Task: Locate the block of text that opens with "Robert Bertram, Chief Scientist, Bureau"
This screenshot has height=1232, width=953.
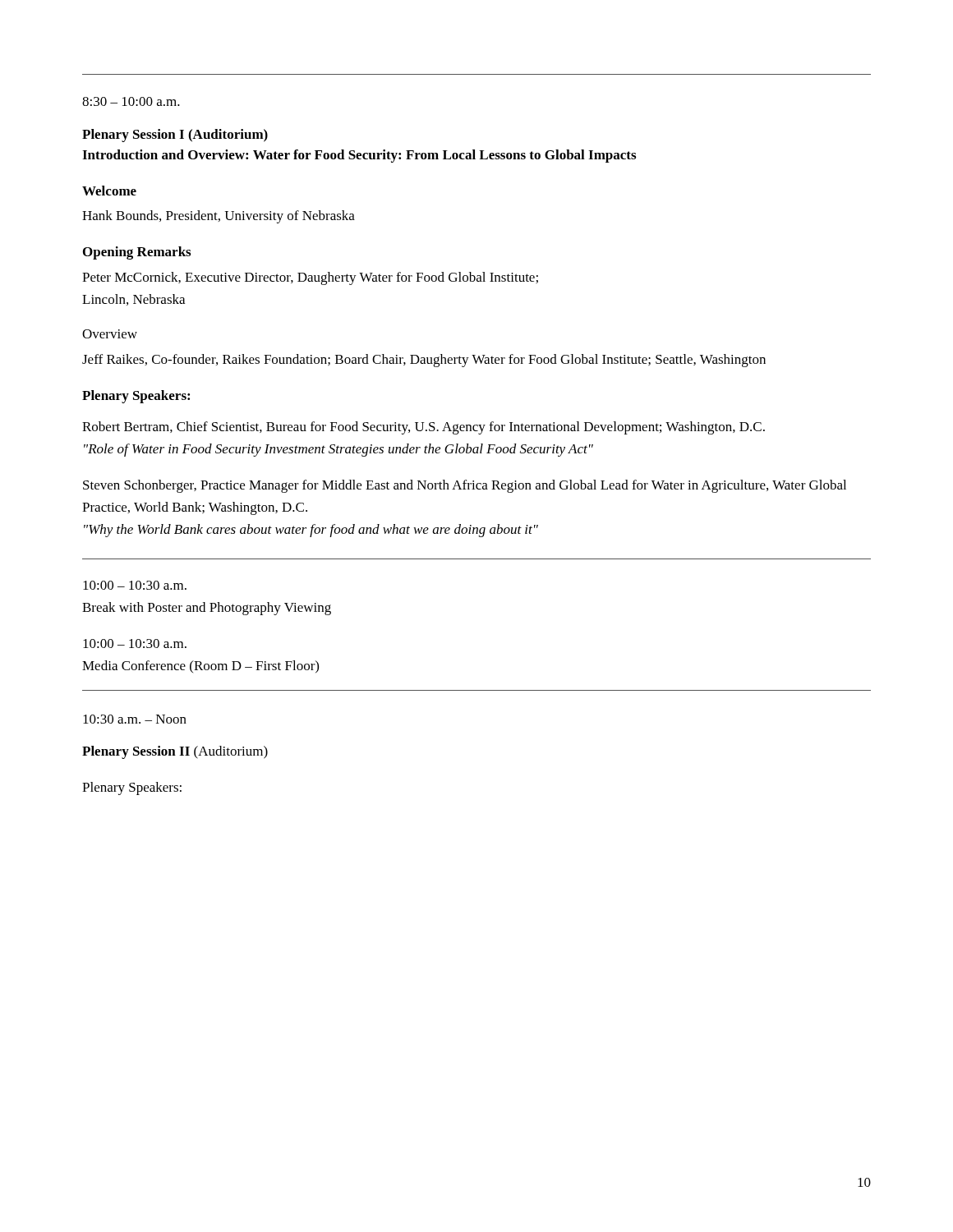Action: tap(424, 438)
